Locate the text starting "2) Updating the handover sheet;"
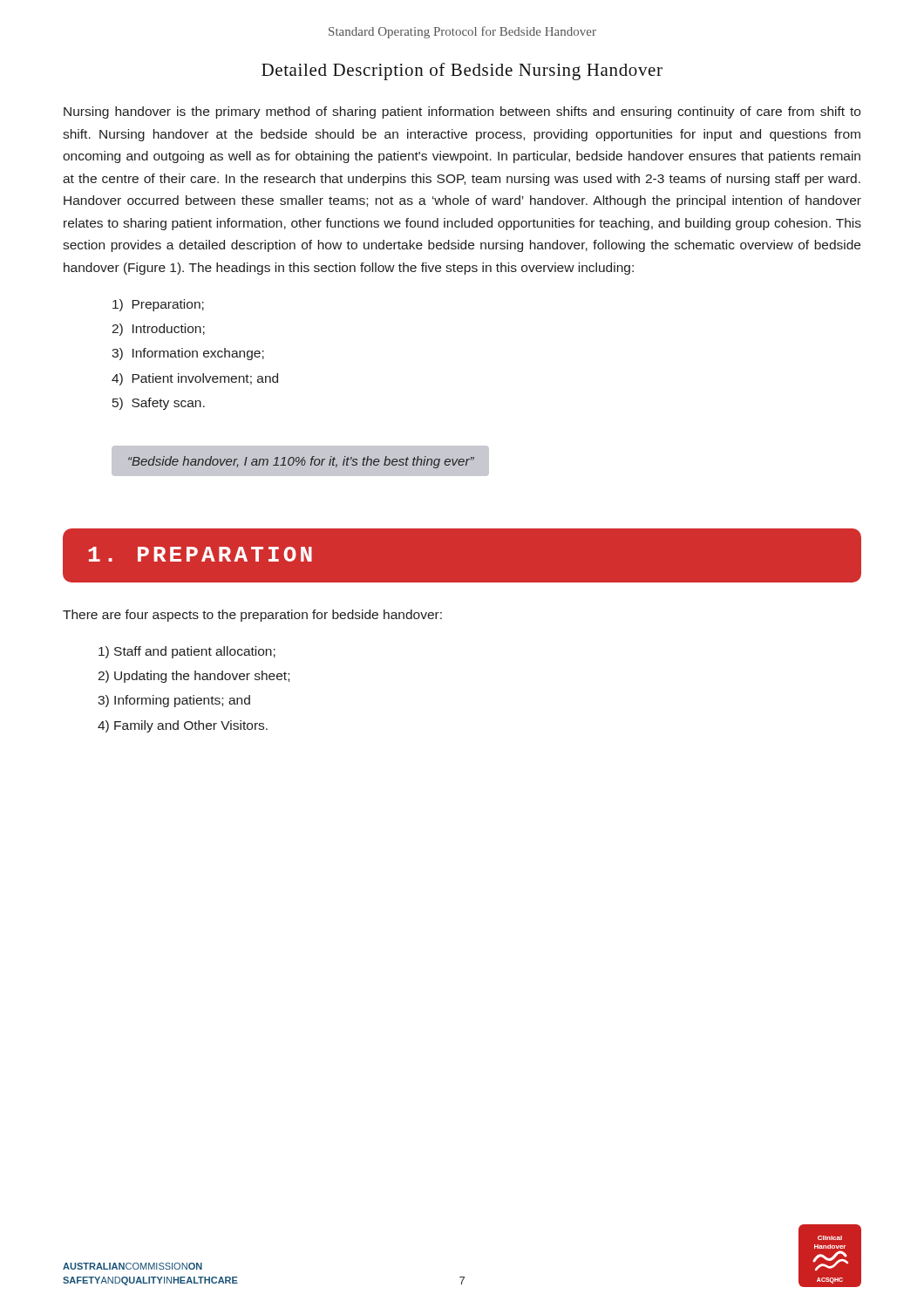 point(194,676)
